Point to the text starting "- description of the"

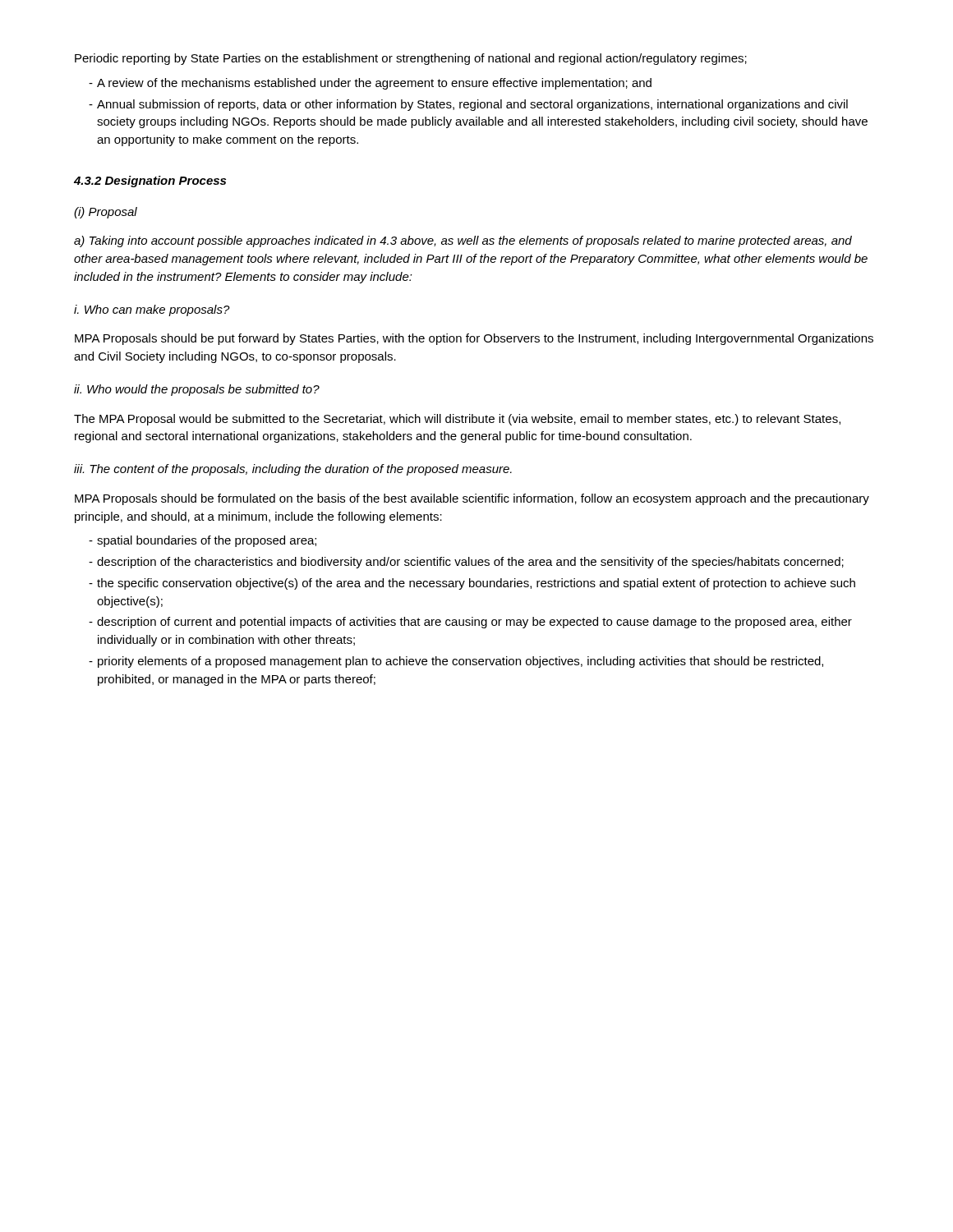[x=476, y=562]
